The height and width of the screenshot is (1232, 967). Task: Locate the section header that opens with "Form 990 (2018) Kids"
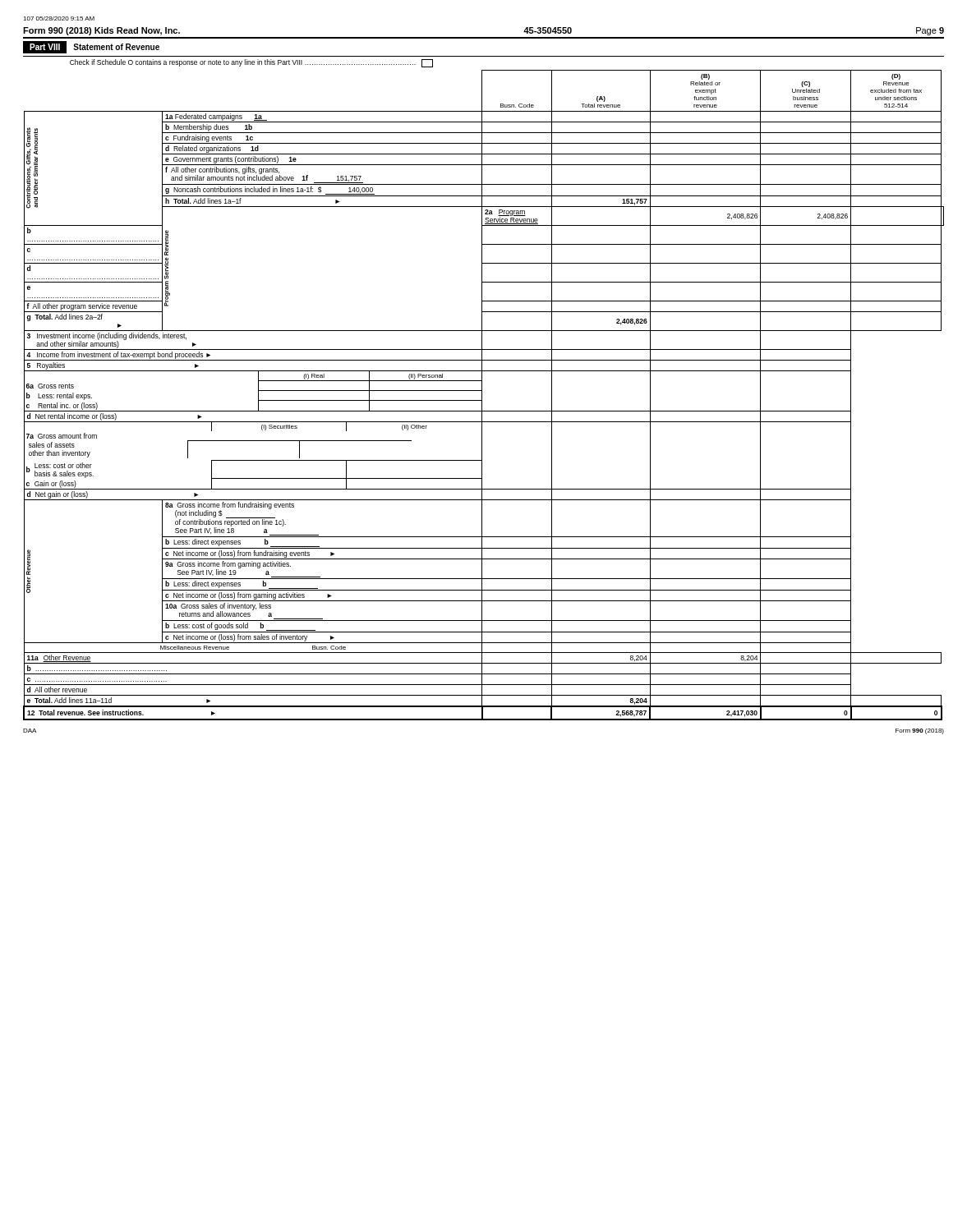tap(484, 30)
